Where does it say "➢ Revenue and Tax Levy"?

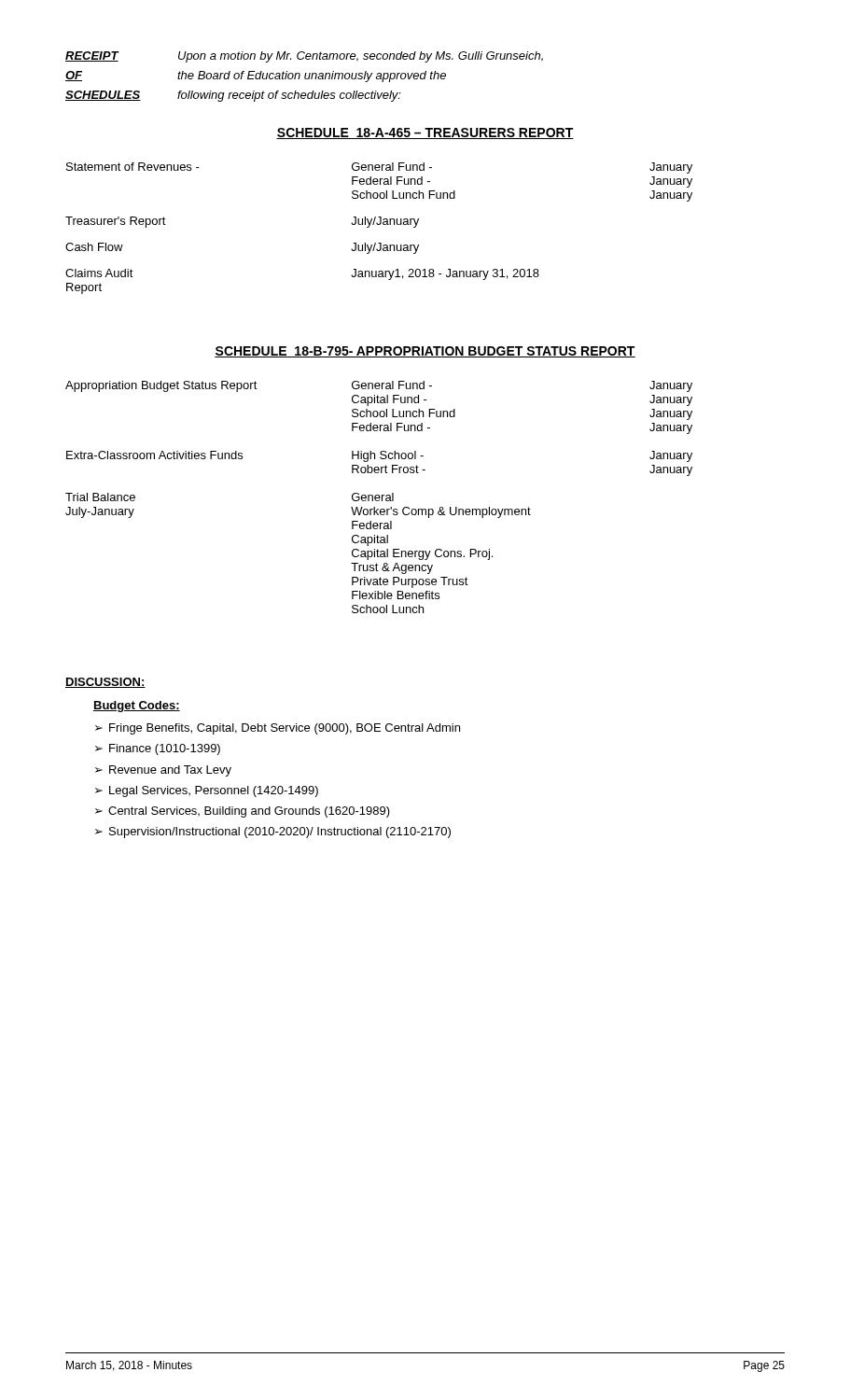[x=162, y=770]
